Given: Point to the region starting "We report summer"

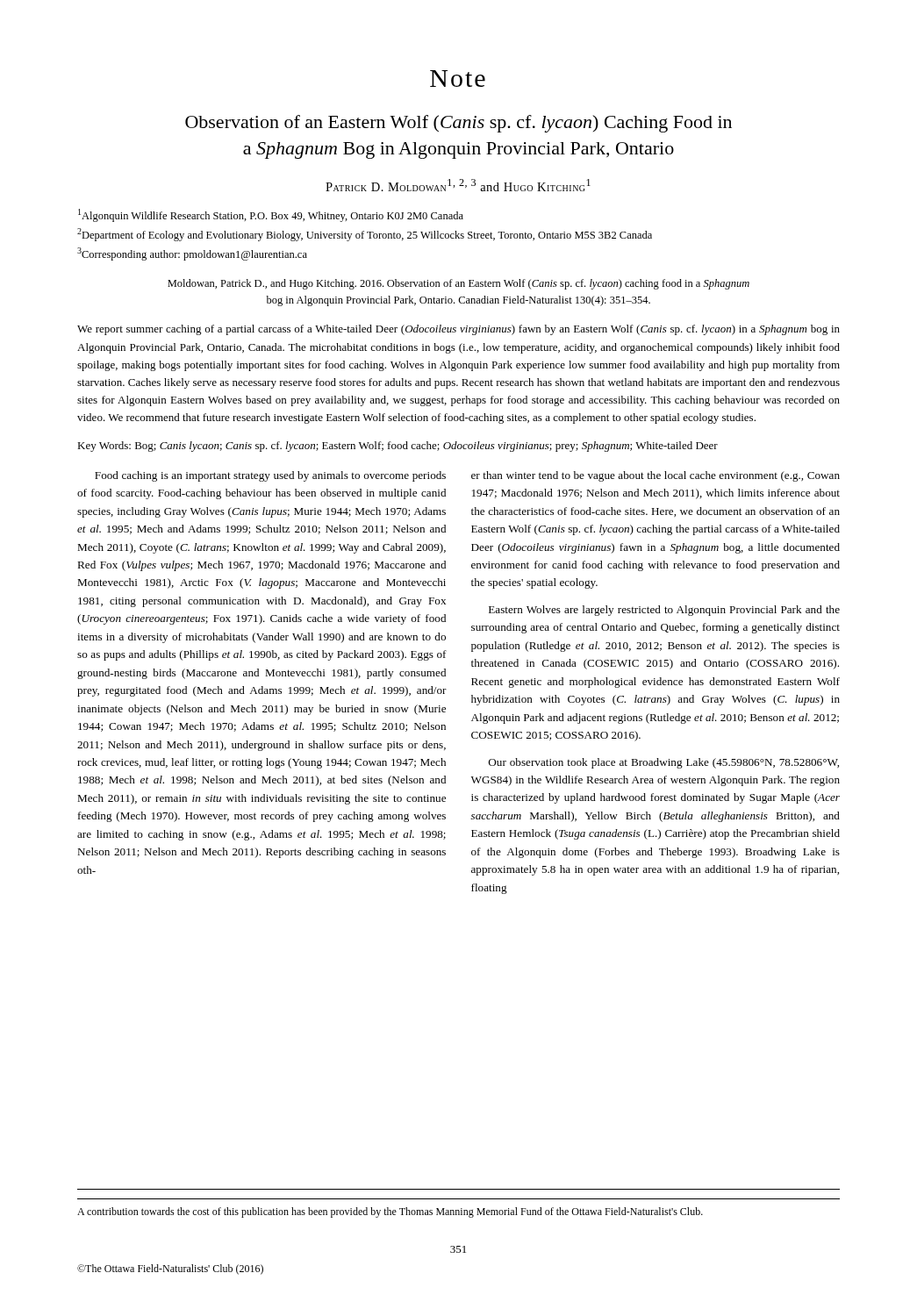Looking at the screenshot, I should click(458, 373).
